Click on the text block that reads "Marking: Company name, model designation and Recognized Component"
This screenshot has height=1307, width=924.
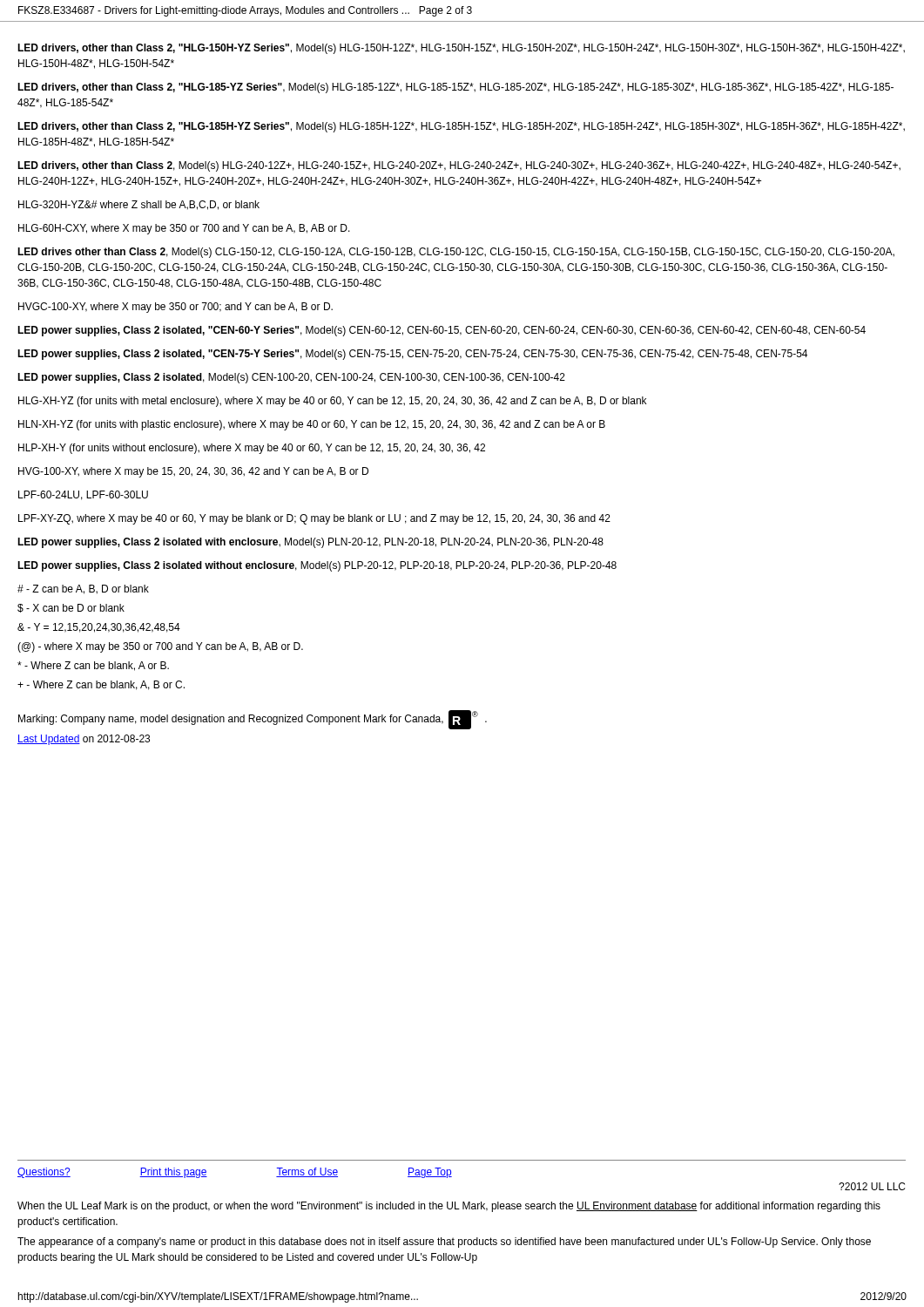coord(252,728)
